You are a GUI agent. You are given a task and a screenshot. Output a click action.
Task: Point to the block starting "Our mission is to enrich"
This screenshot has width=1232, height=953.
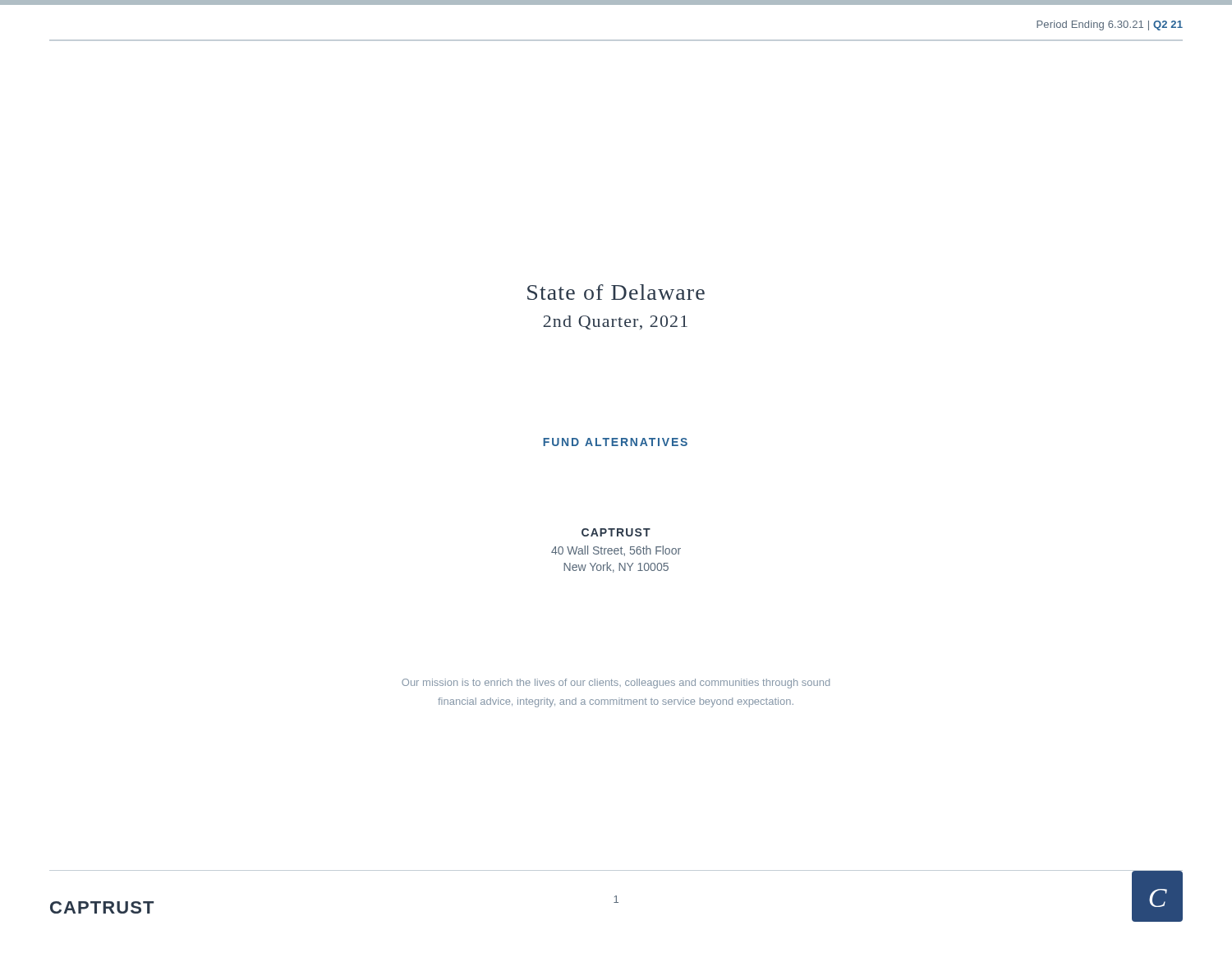(x=616, y=692)
